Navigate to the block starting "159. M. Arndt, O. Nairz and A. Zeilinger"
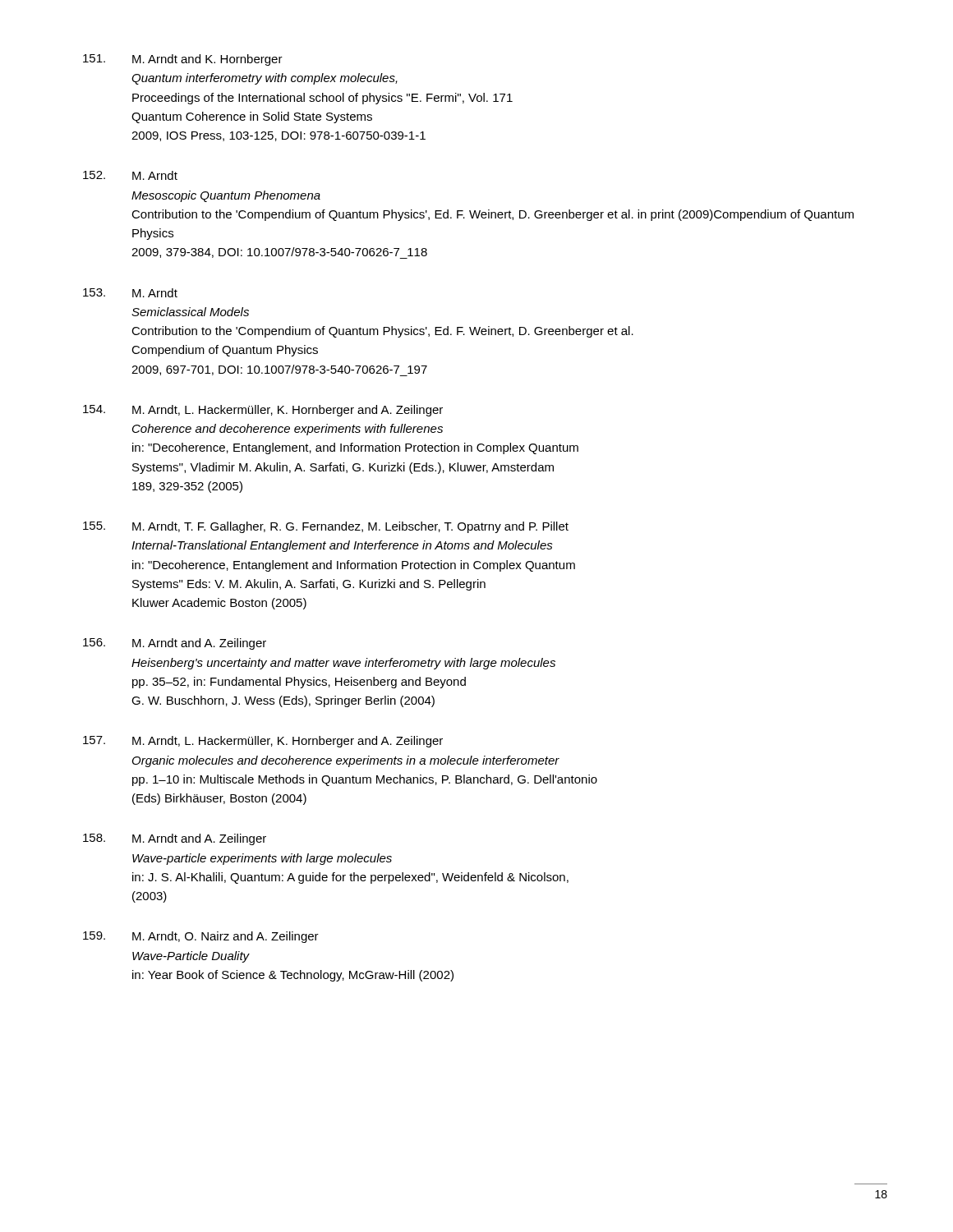Image resolution: width=953 pixels, height=1232 pixels. 201,937
